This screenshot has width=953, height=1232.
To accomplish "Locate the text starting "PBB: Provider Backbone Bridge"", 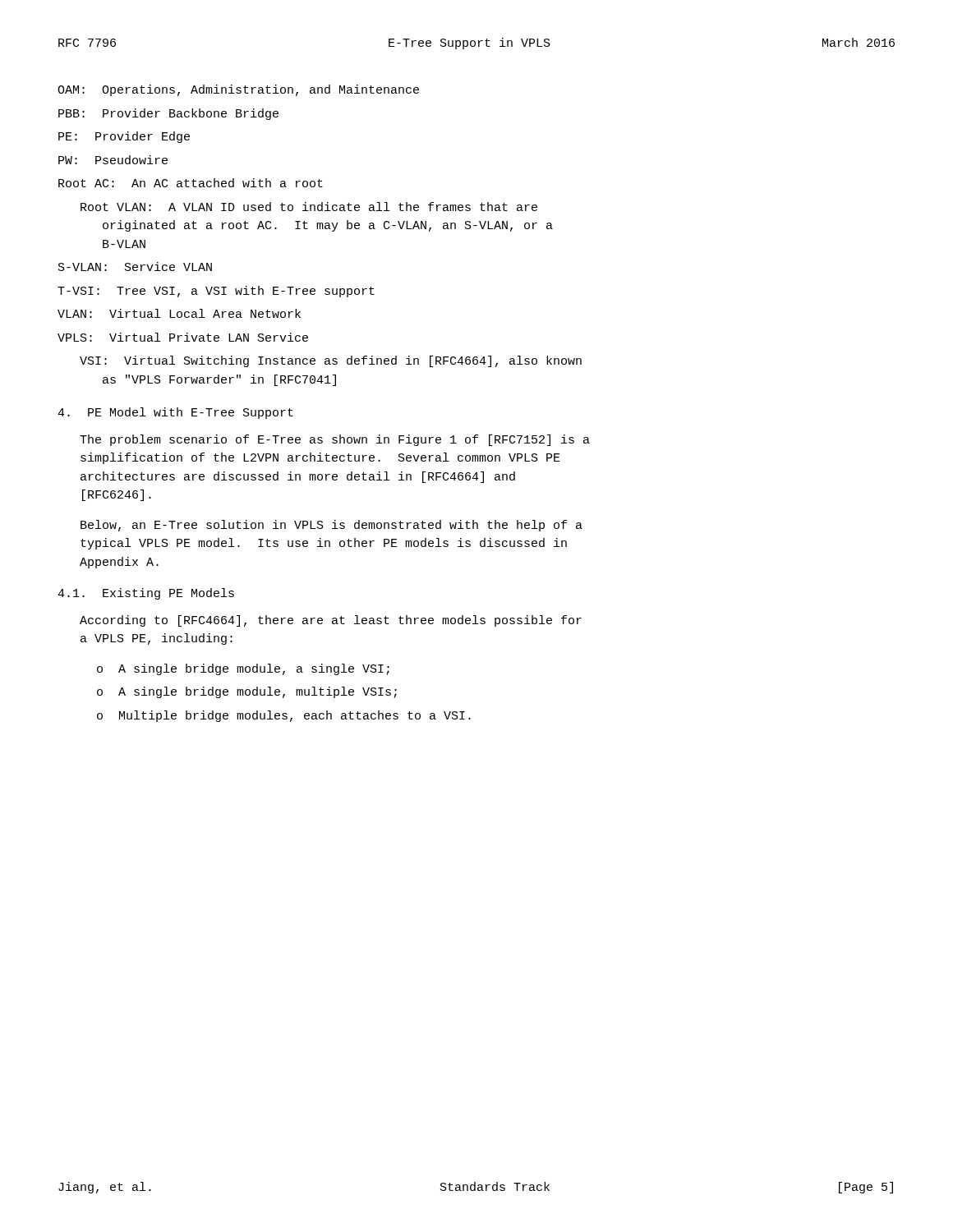I will (x=168, y=114).
